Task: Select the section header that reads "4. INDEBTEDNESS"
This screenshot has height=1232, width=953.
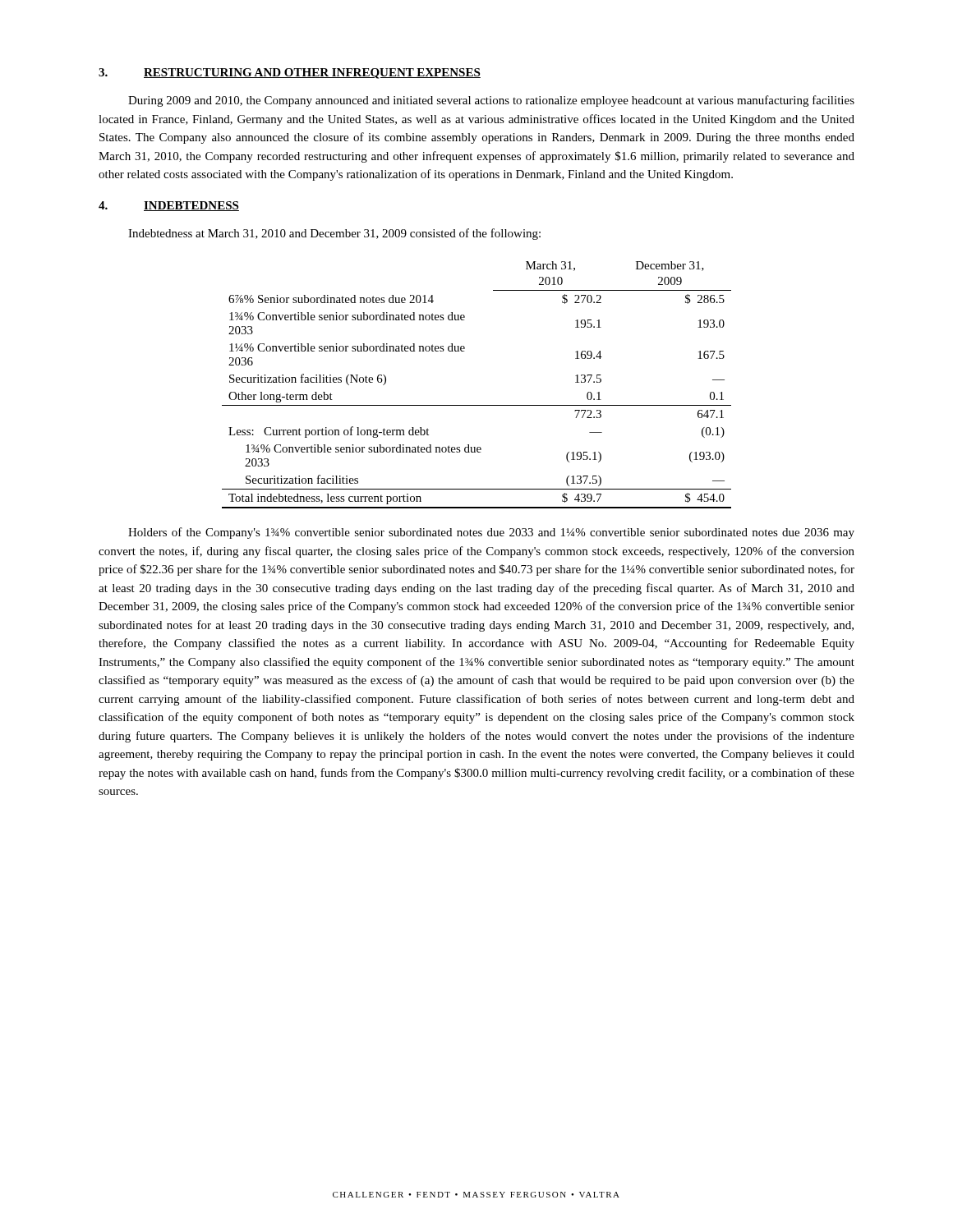Action: coord(169,205)
